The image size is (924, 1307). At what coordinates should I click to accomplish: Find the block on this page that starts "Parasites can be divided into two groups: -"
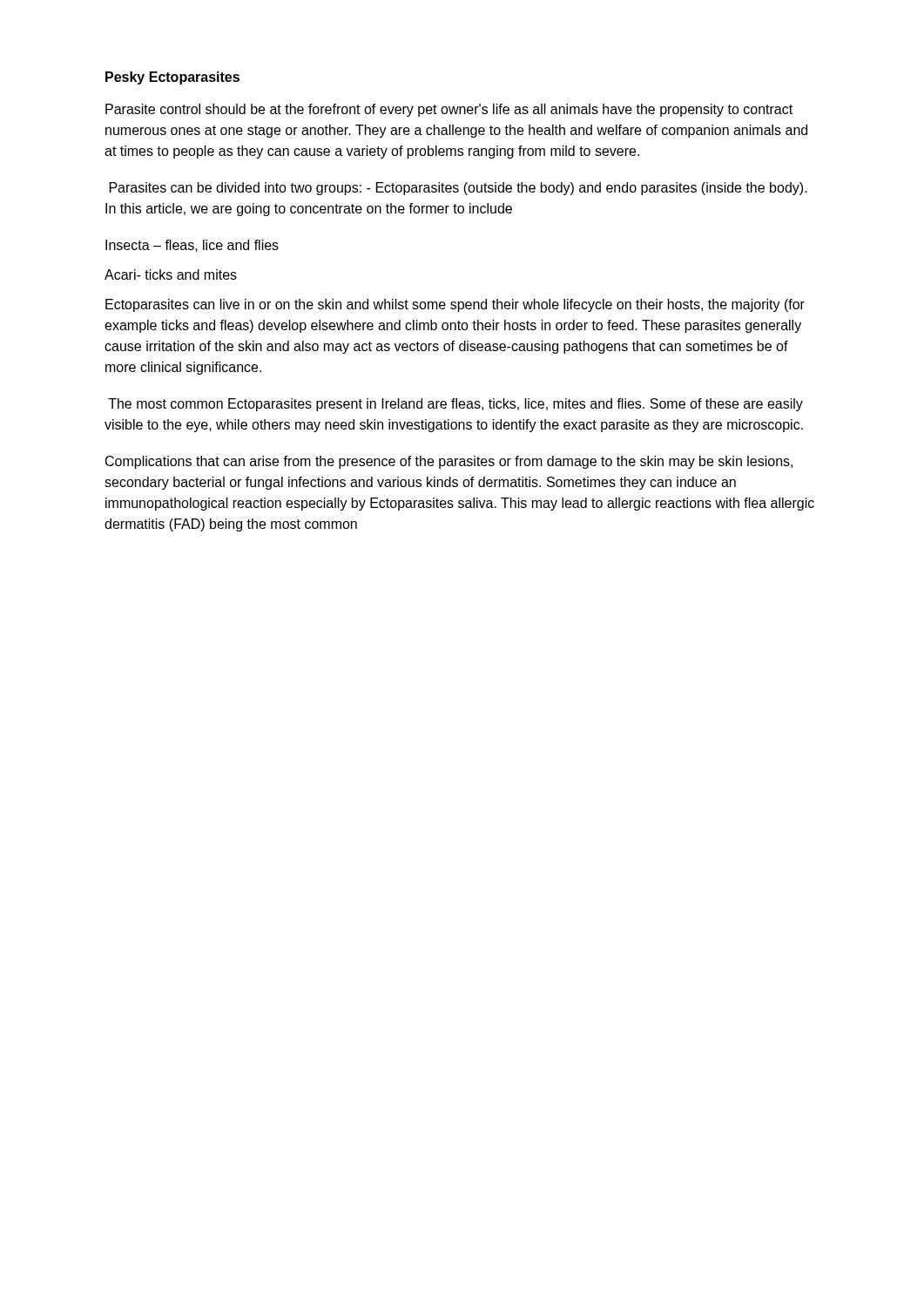[456, 198]
